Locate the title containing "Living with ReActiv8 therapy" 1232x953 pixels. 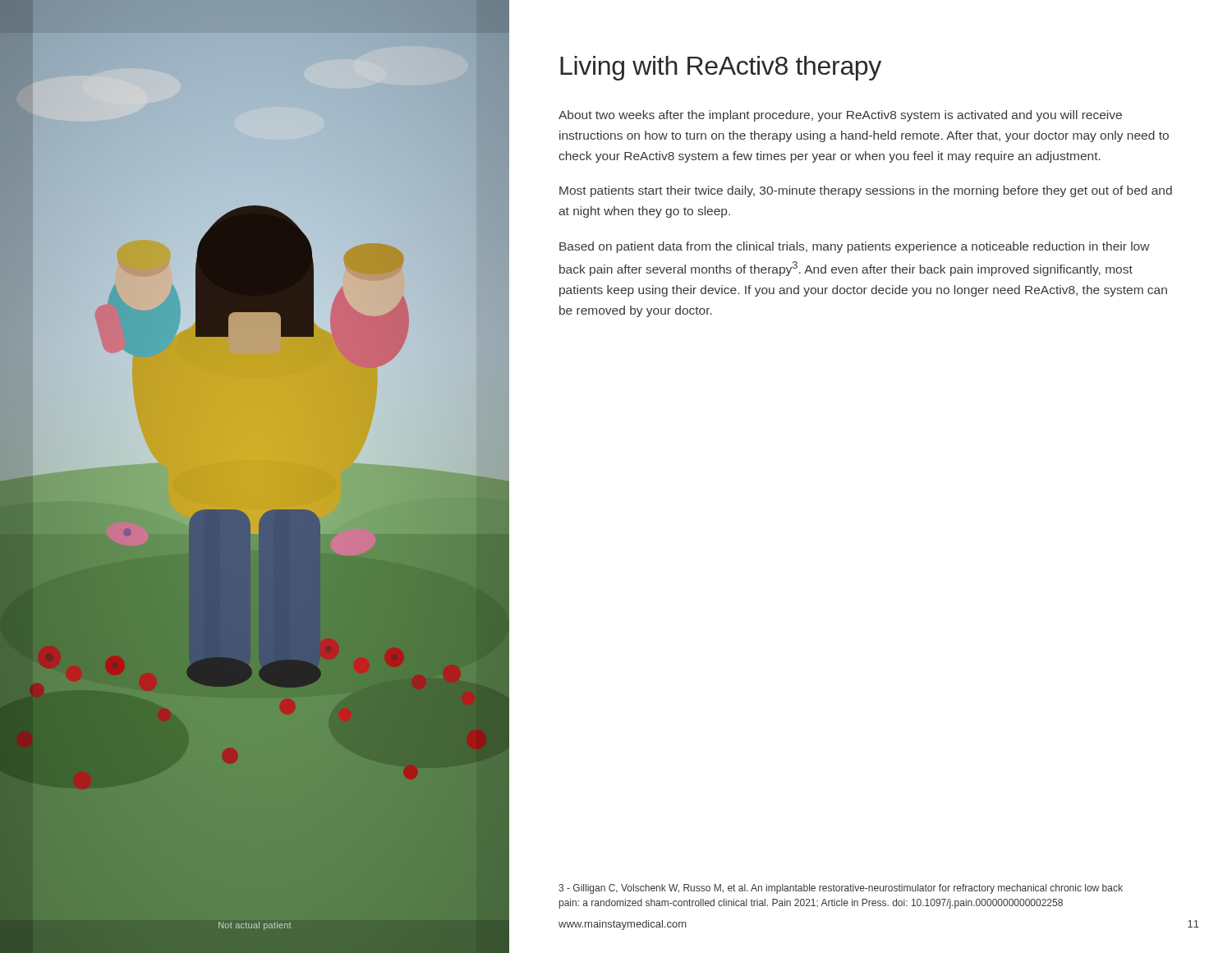pyautogui.click(x=720, y=66)
